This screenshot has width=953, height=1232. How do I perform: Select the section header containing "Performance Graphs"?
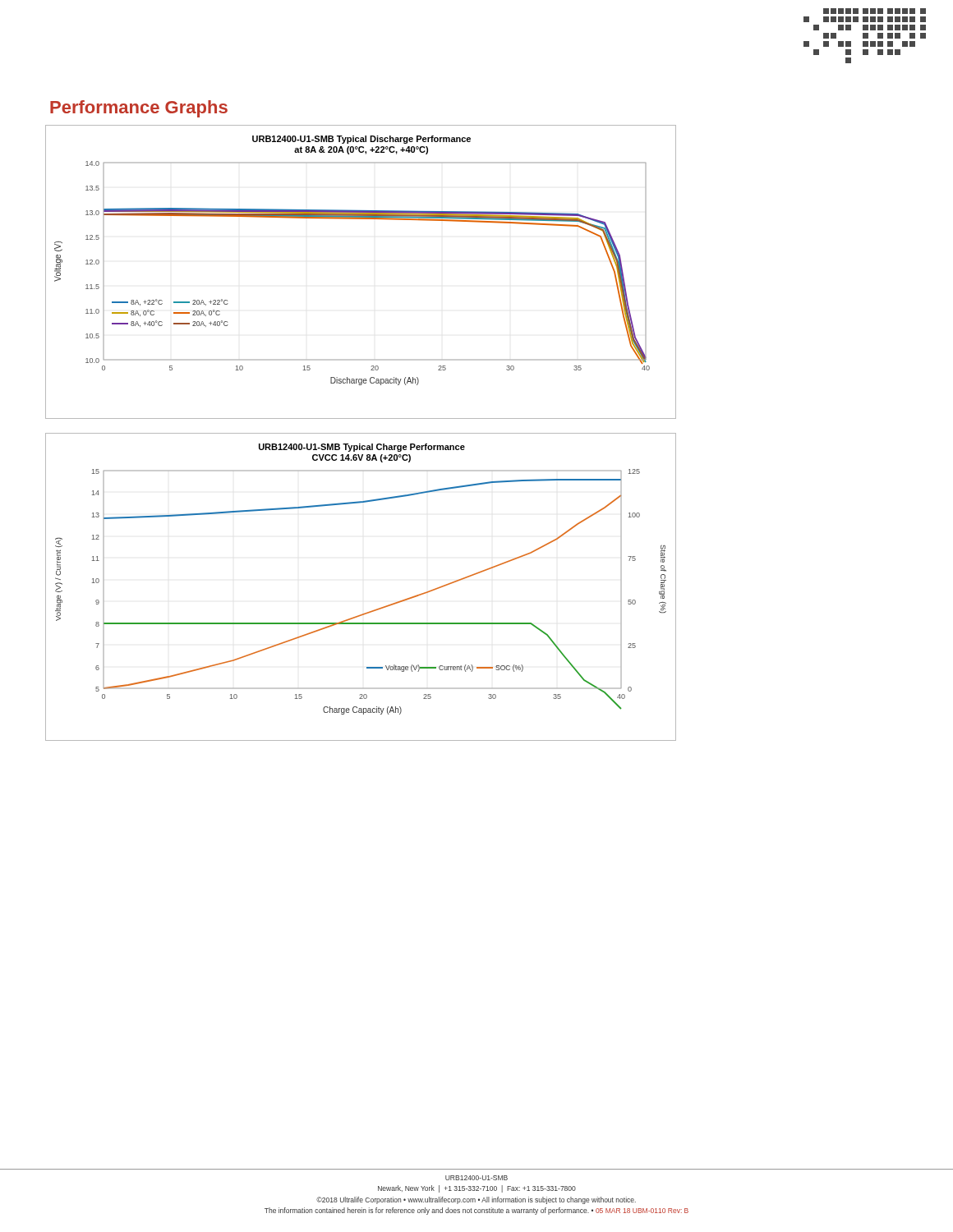pyautogui.click(x=139, y=107)
